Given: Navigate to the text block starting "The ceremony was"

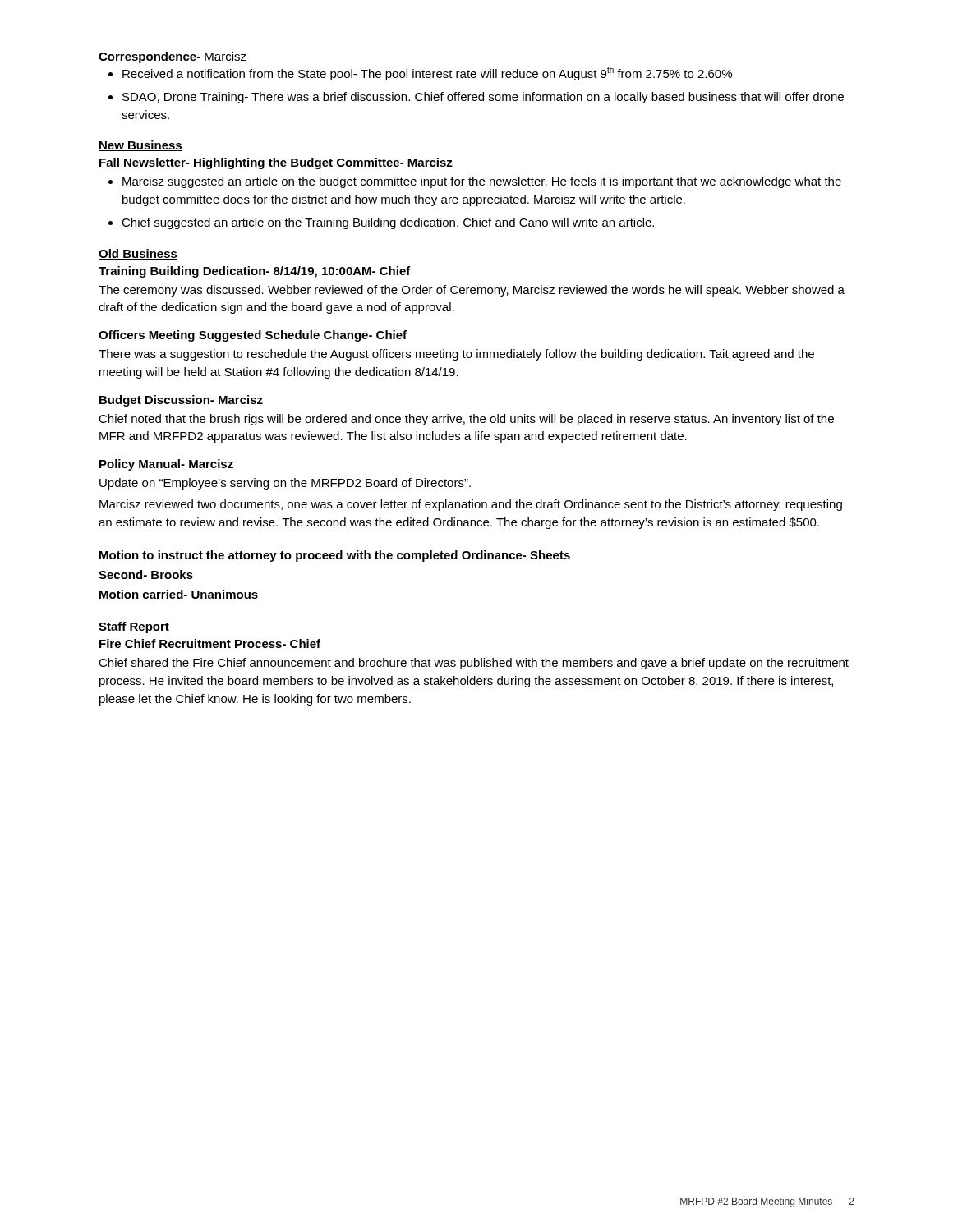Looking at the screenshot, I should (471, 298).
